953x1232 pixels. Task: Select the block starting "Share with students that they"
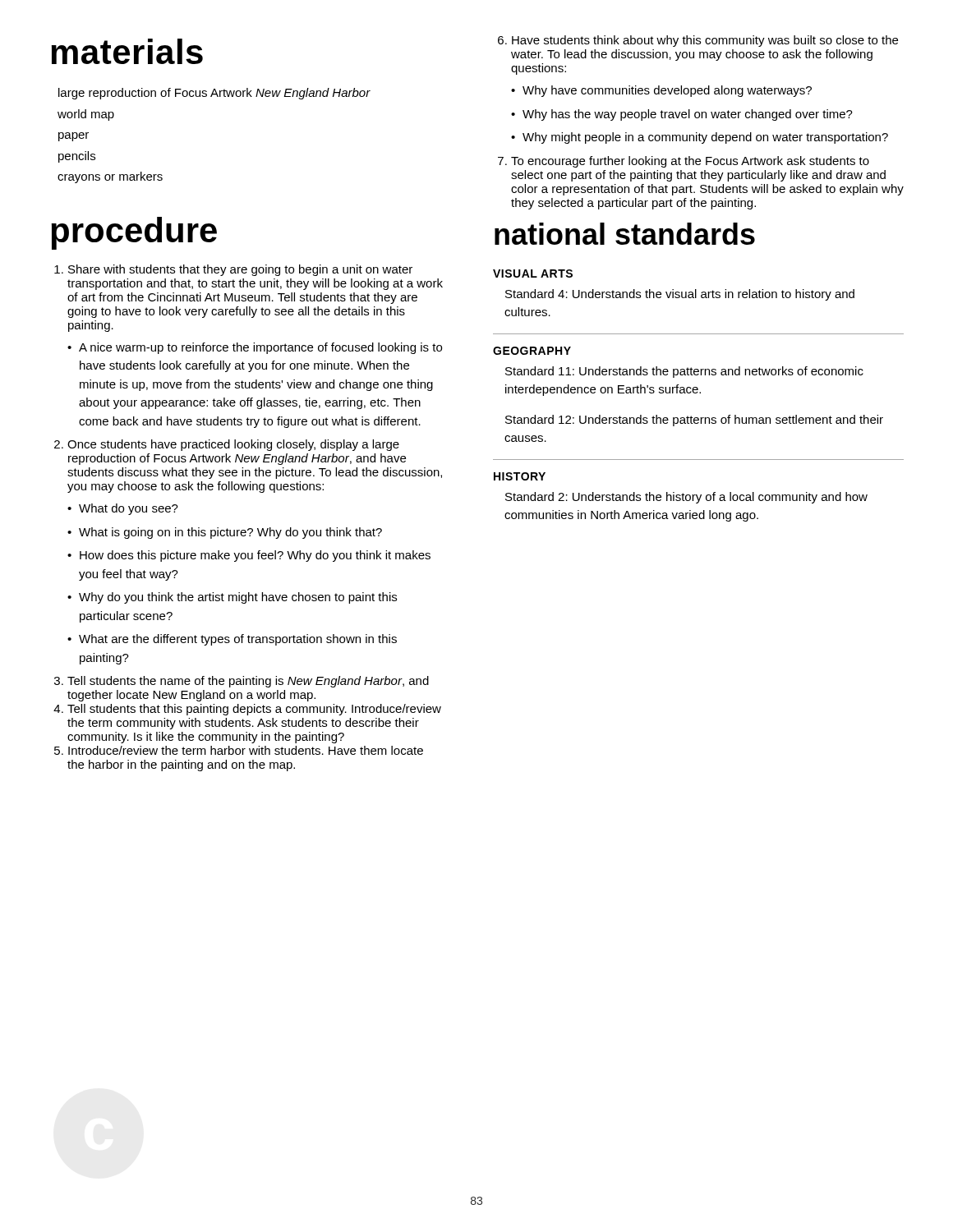(x=255, y=346)
